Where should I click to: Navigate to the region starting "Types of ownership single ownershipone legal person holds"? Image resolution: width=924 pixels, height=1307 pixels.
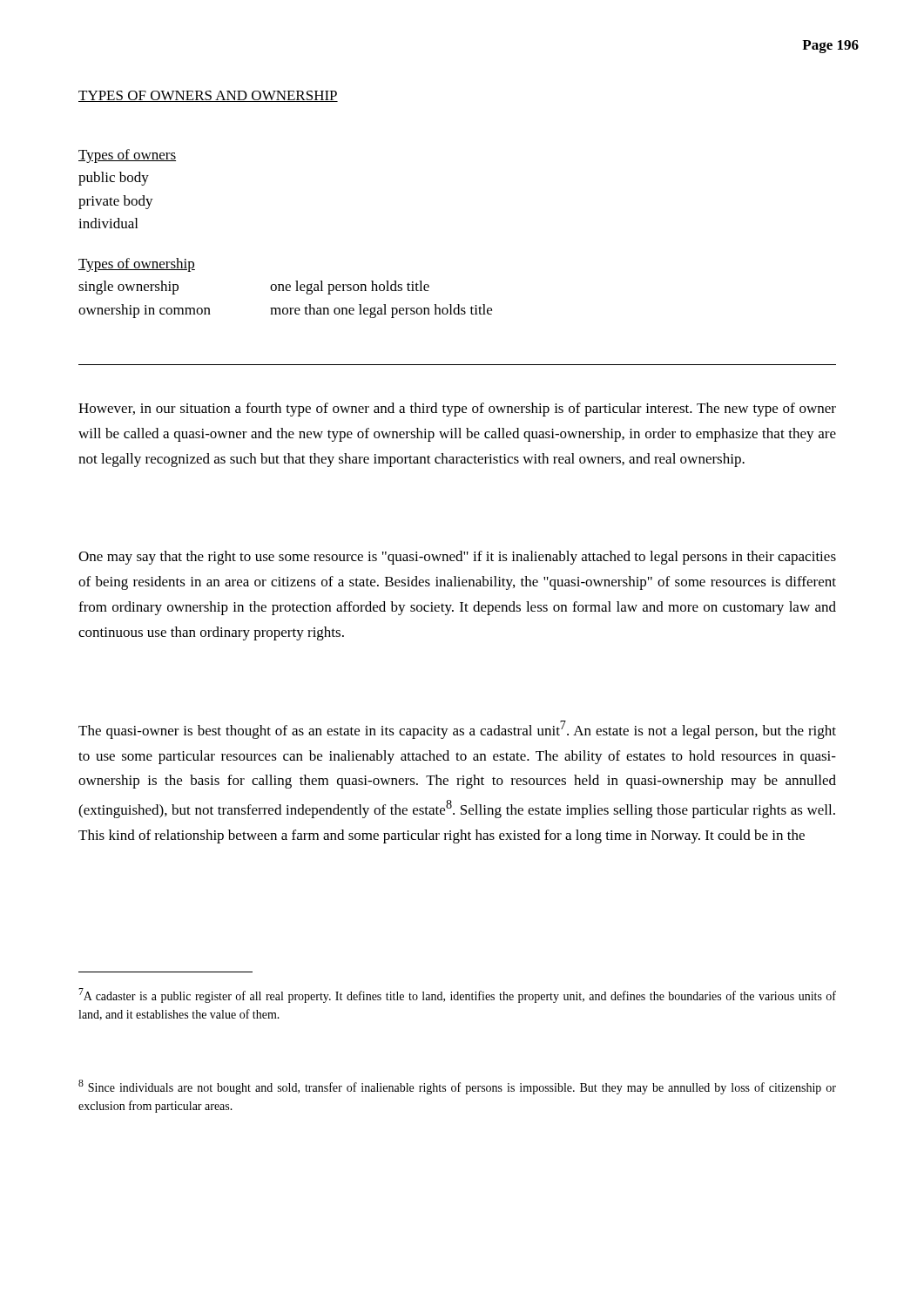tap(357, 288)
